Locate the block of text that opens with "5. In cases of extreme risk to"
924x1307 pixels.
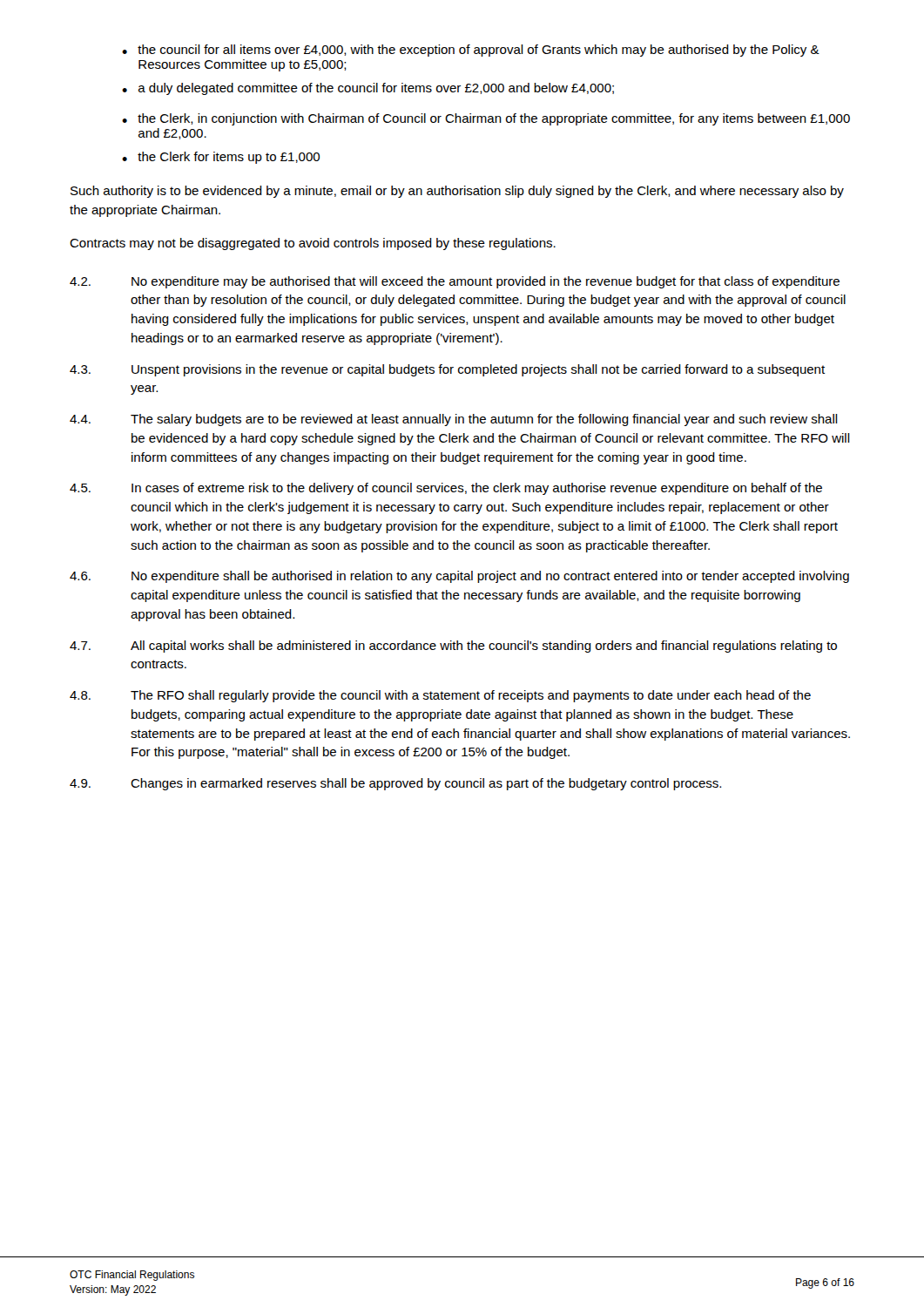[x=462, y=517]
